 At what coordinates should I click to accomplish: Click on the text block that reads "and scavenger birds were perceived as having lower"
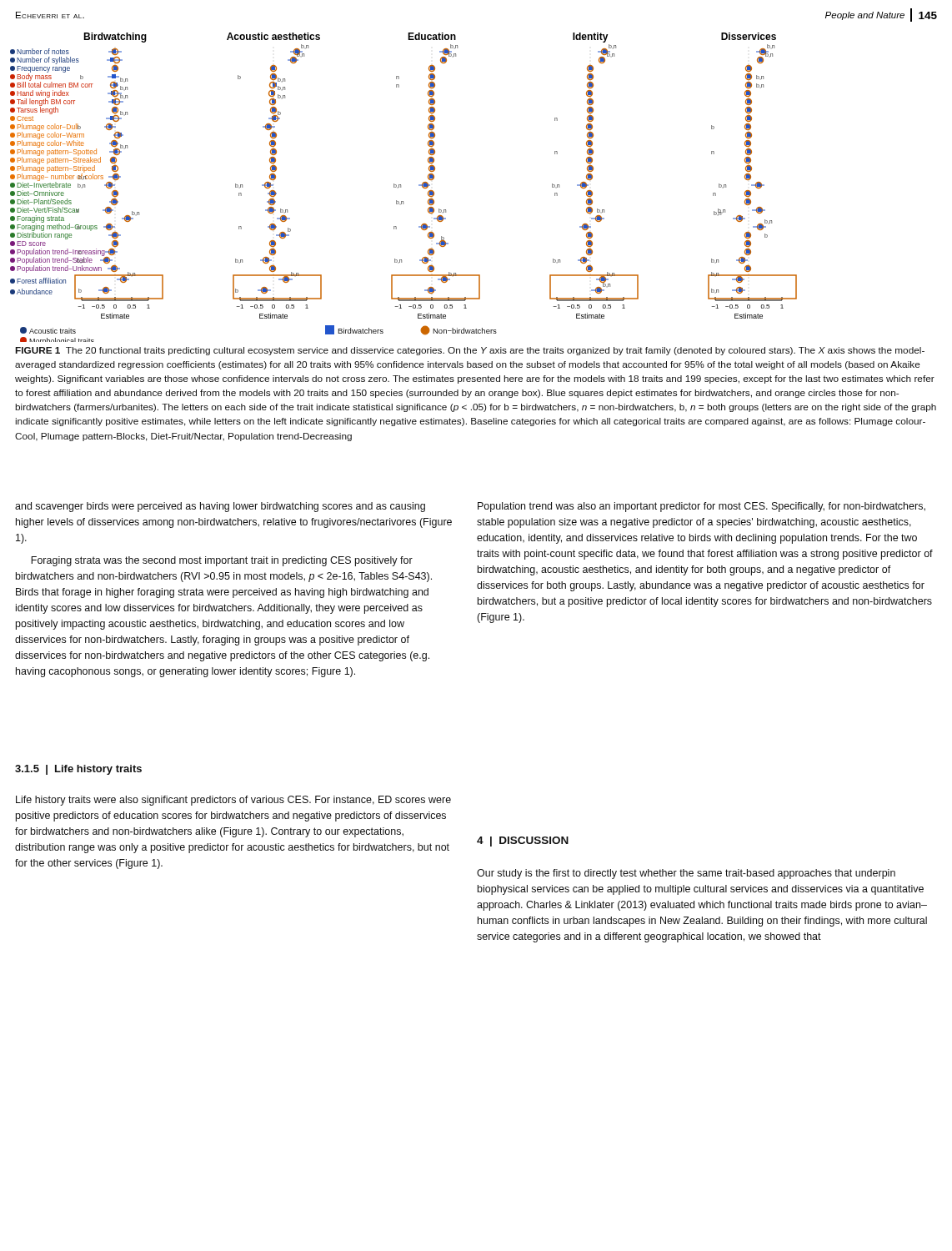(235, 589)
